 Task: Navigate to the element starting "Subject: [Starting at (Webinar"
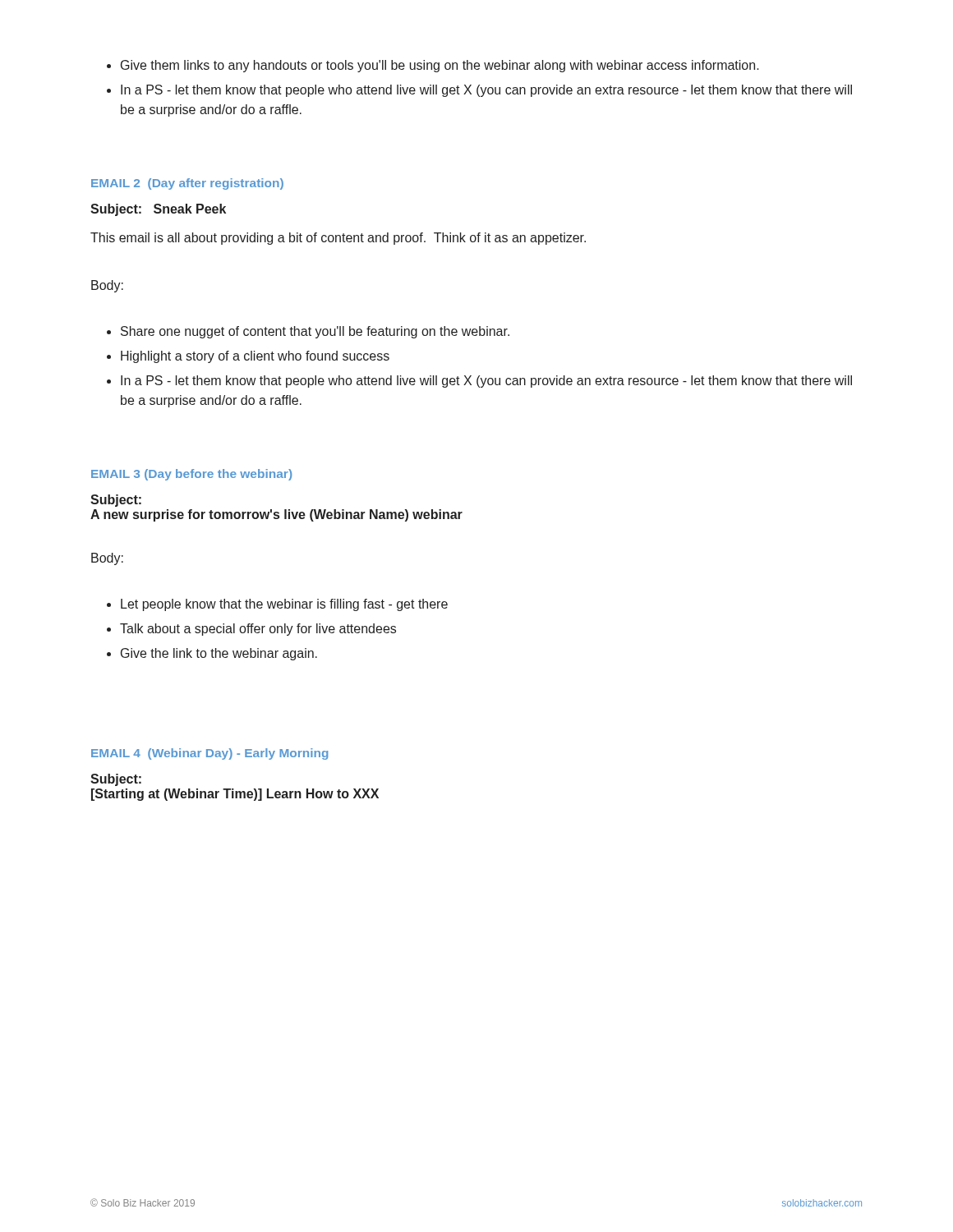(x=235, y=786)
